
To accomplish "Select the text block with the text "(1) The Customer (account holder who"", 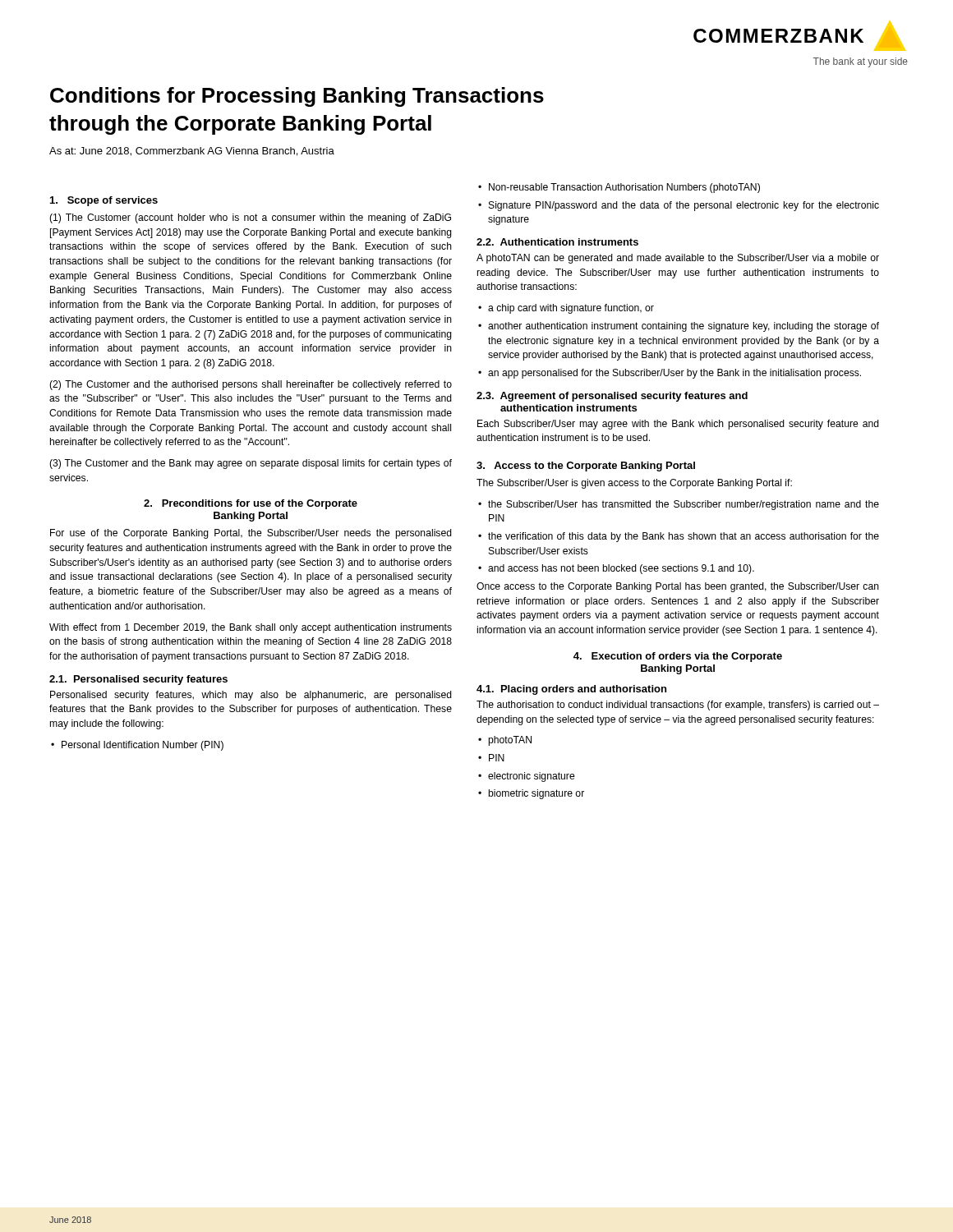I will 251,290.
